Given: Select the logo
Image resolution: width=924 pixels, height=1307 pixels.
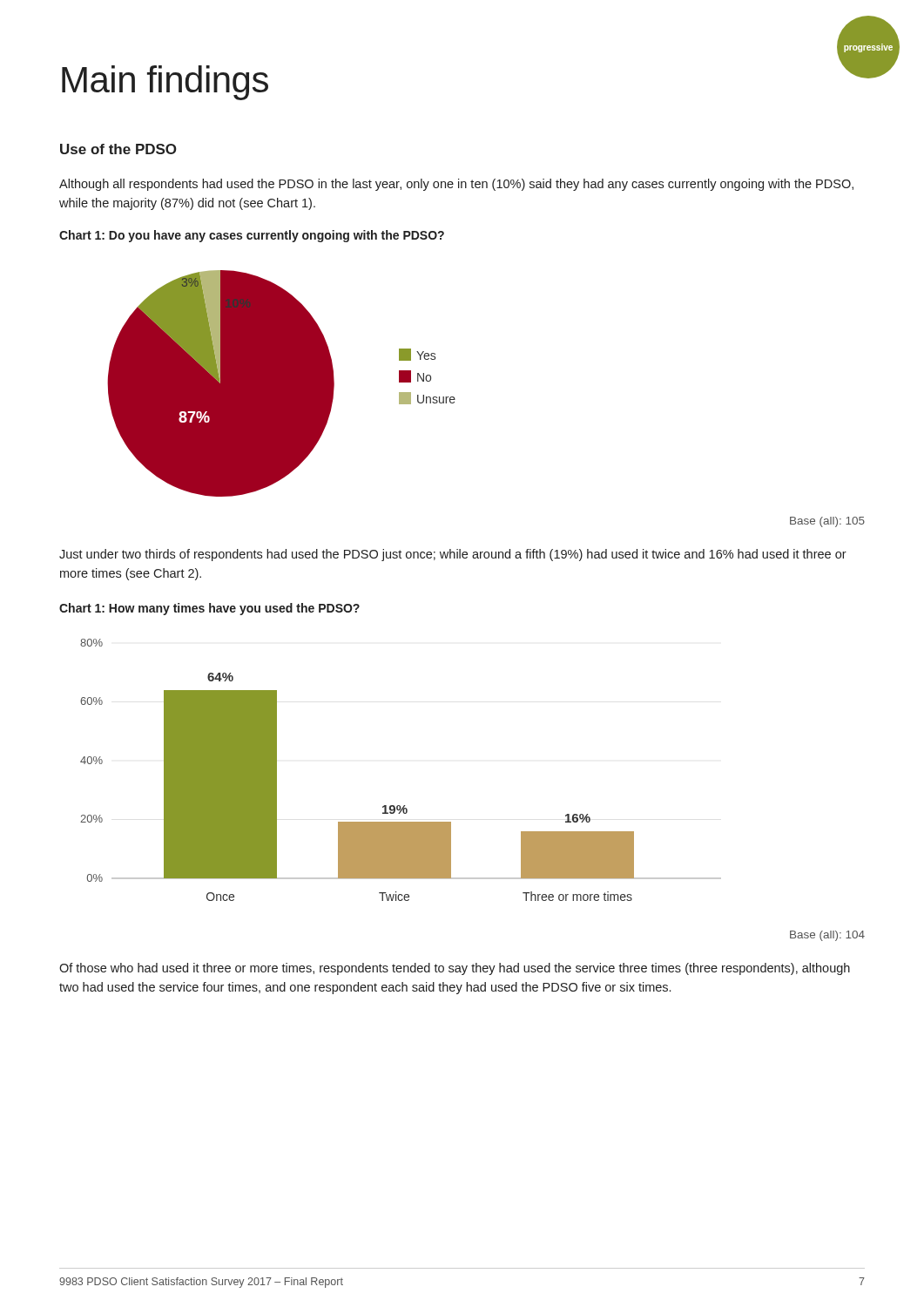Looking at the screenshot, I should pyautogui.click(x=868, y=47).
